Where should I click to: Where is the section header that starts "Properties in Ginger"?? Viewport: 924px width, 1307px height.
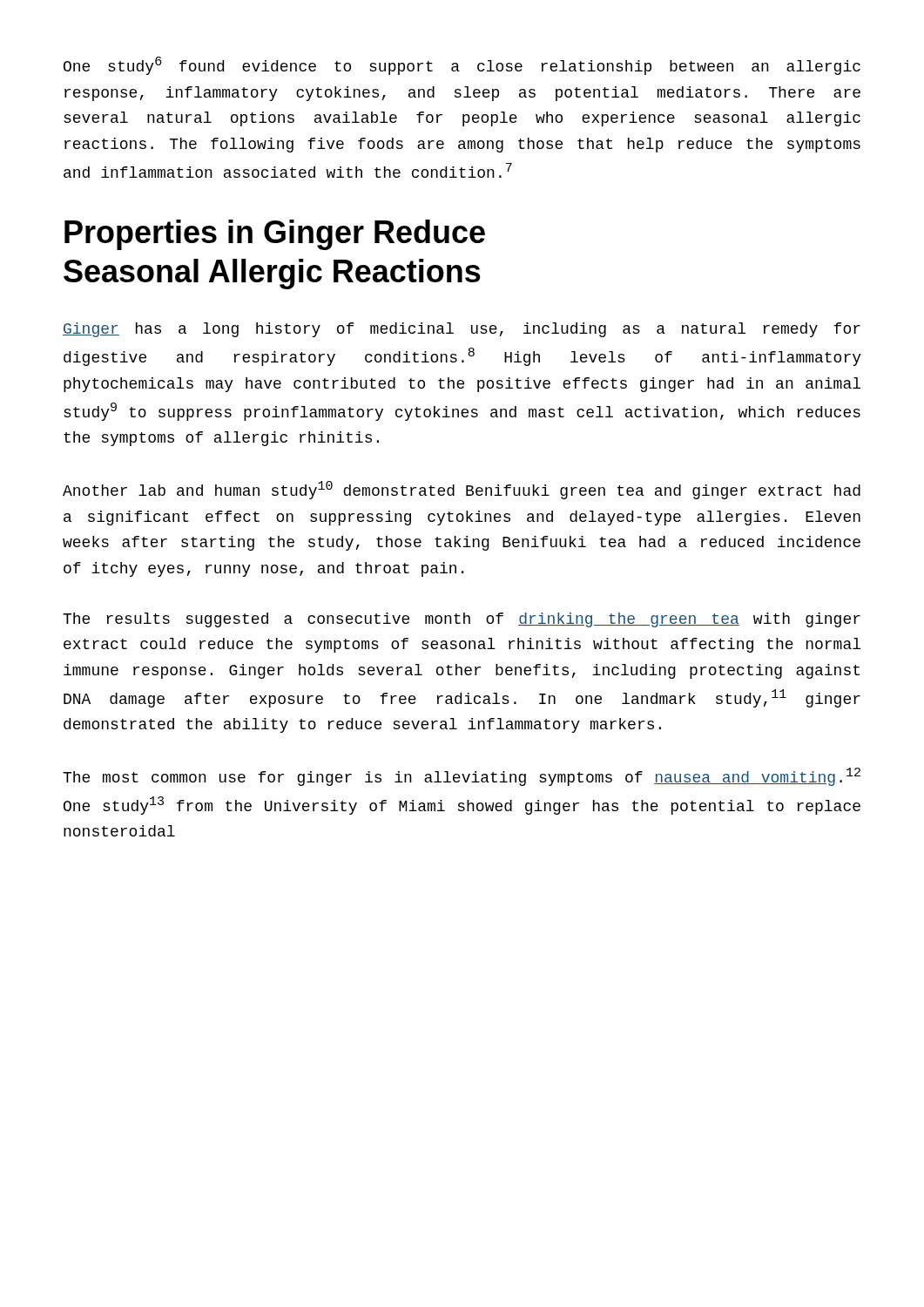(x=274, y=252)
